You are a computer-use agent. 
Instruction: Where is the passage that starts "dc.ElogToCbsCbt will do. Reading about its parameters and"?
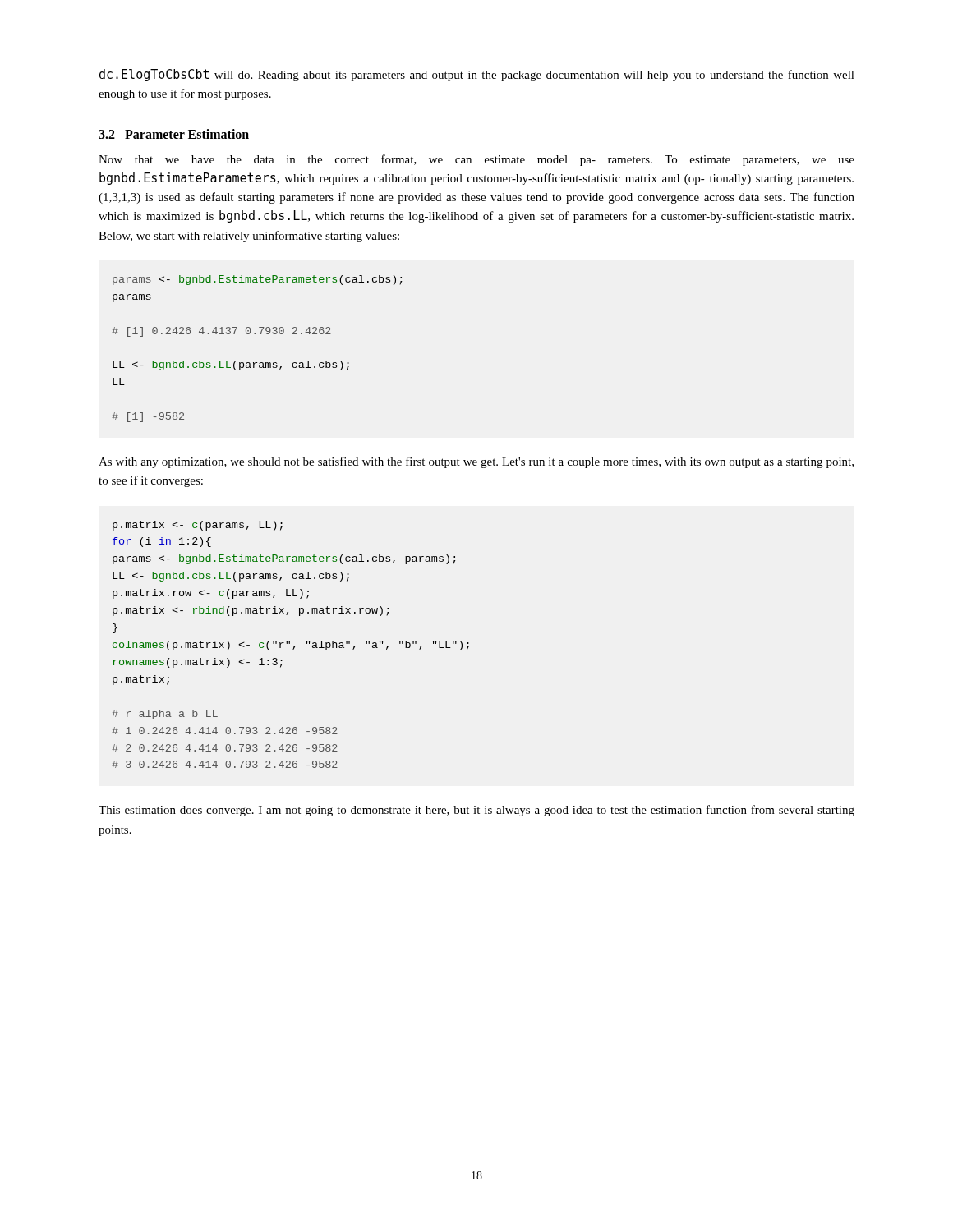[x=476, y=84]
